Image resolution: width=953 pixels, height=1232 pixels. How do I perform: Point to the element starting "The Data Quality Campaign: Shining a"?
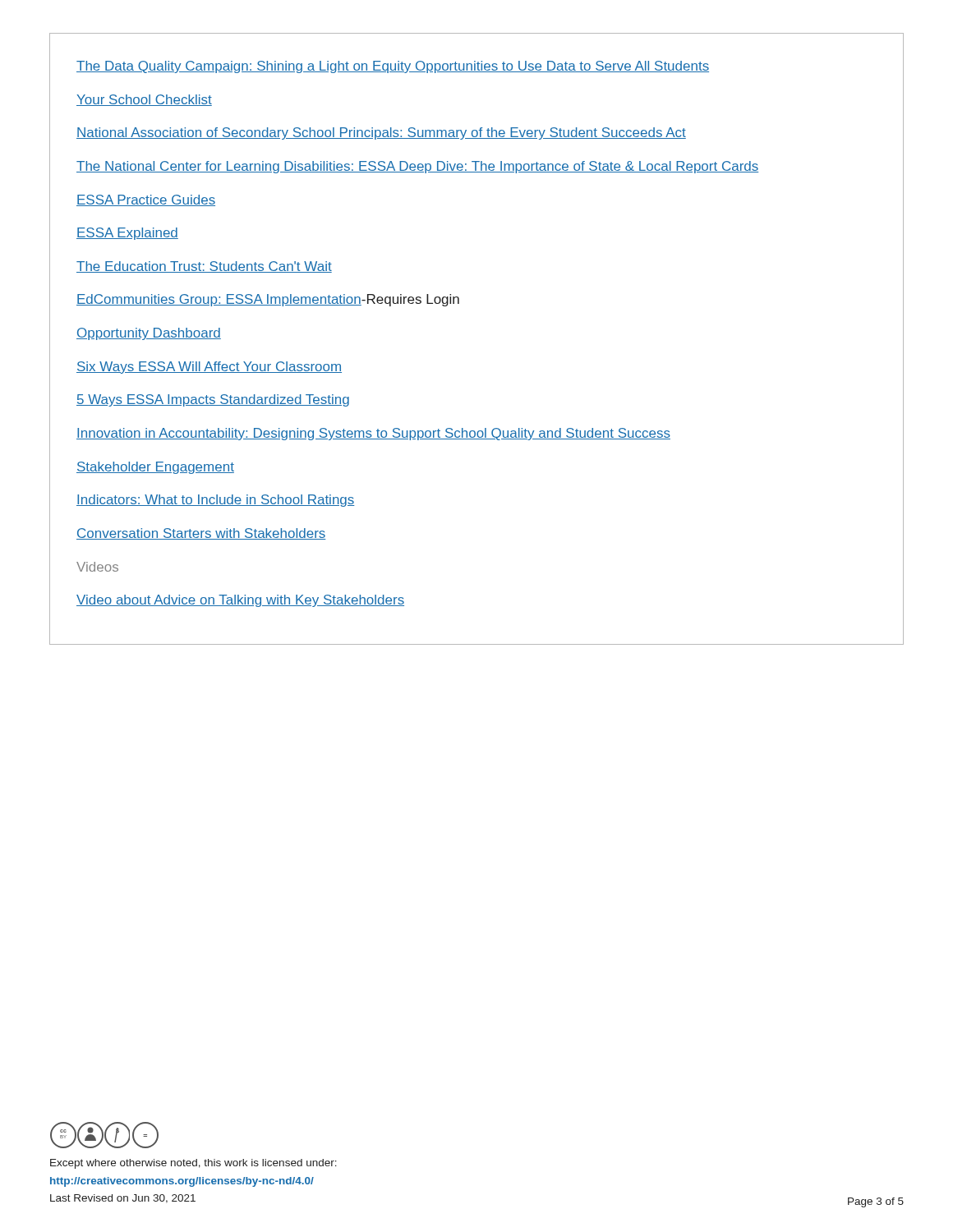[393, 66]
